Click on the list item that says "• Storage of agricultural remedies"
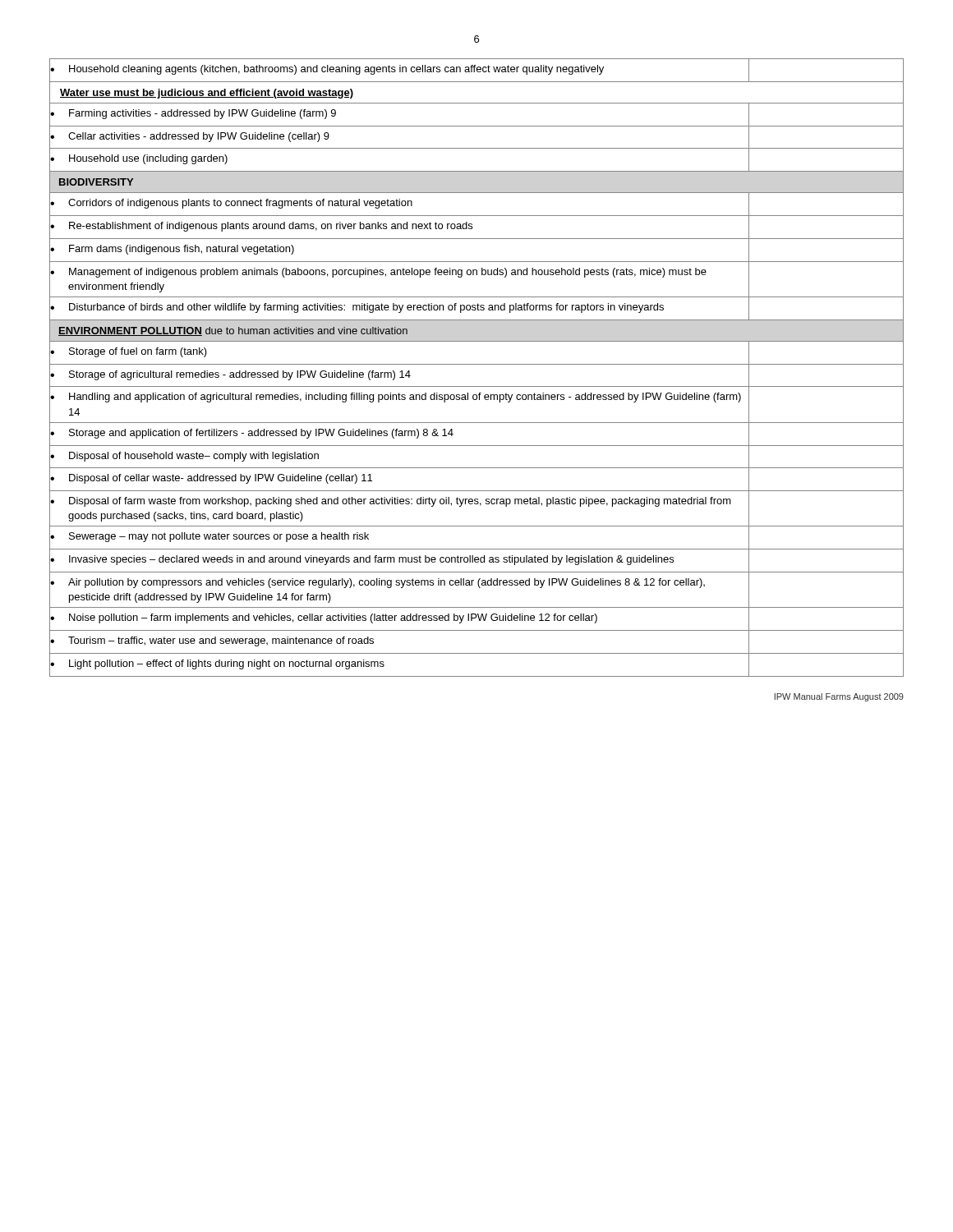Screen dimensions: 1232x953 point(399,375)
